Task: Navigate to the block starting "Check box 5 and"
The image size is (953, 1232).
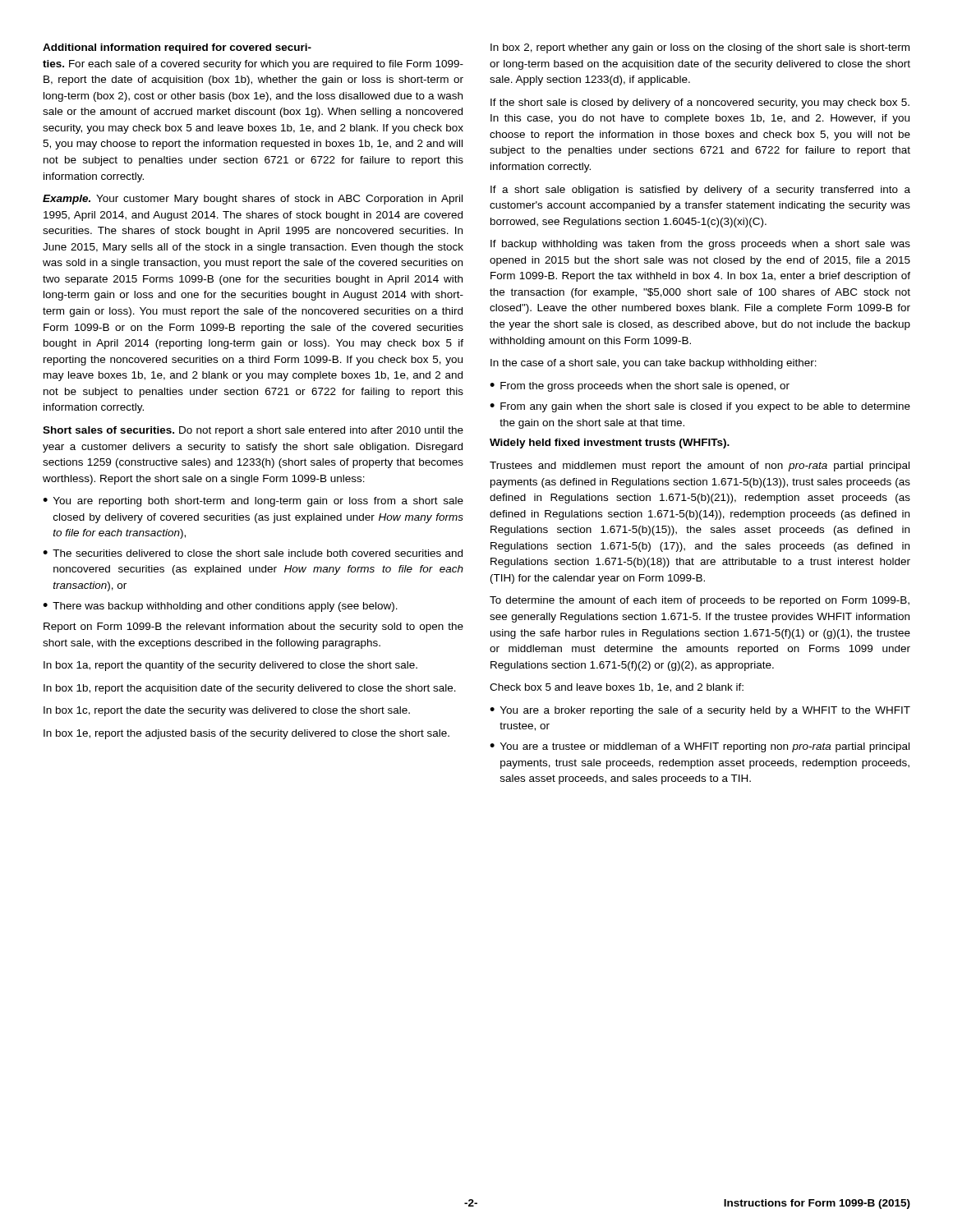Action: point(700,688)
